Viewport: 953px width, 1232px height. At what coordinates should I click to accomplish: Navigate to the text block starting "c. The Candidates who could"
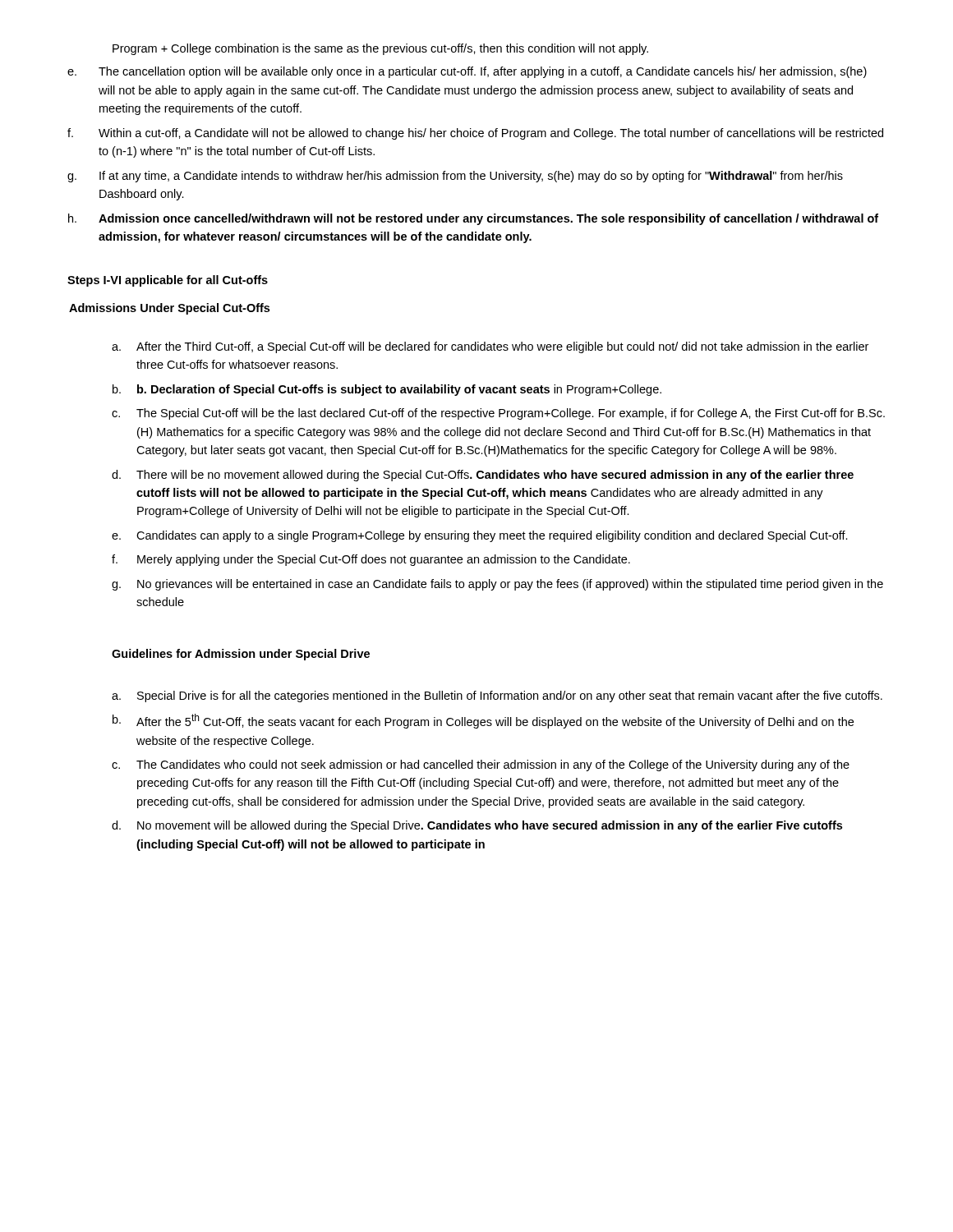tap(499, 783)
